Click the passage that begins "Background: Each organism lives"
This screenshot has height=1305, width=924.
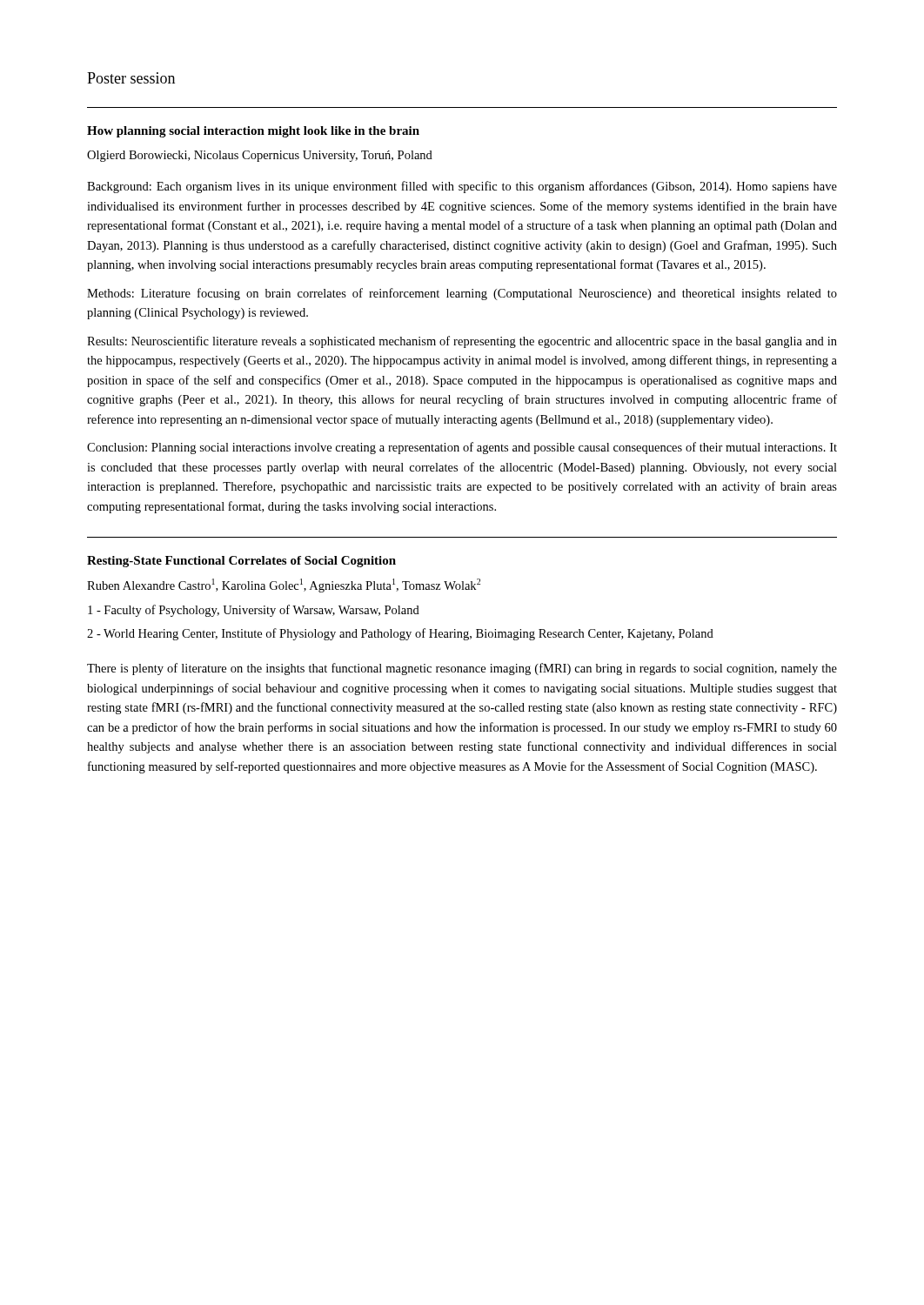pos(462,226)
